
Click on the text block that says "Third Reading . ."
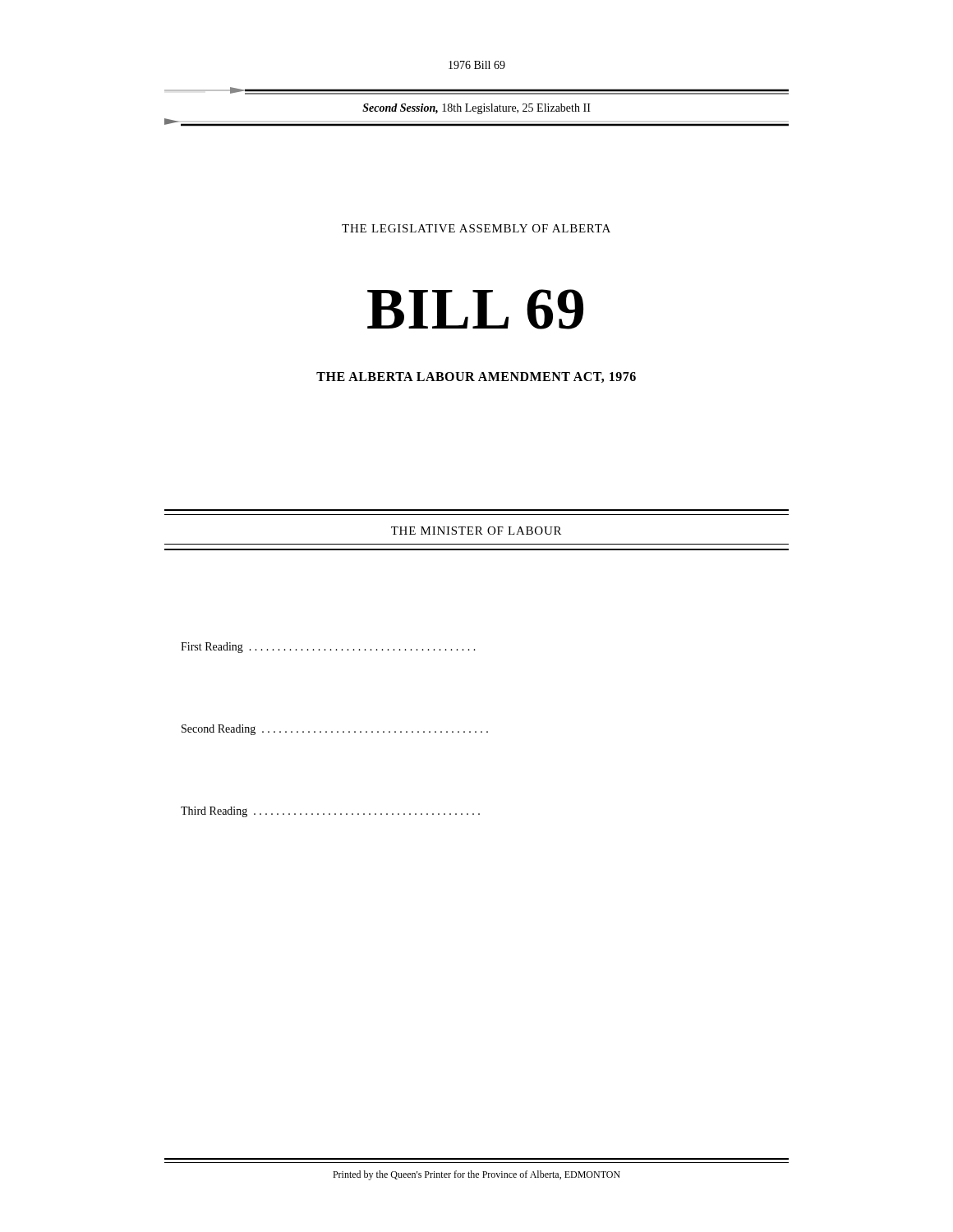point(331,811)
